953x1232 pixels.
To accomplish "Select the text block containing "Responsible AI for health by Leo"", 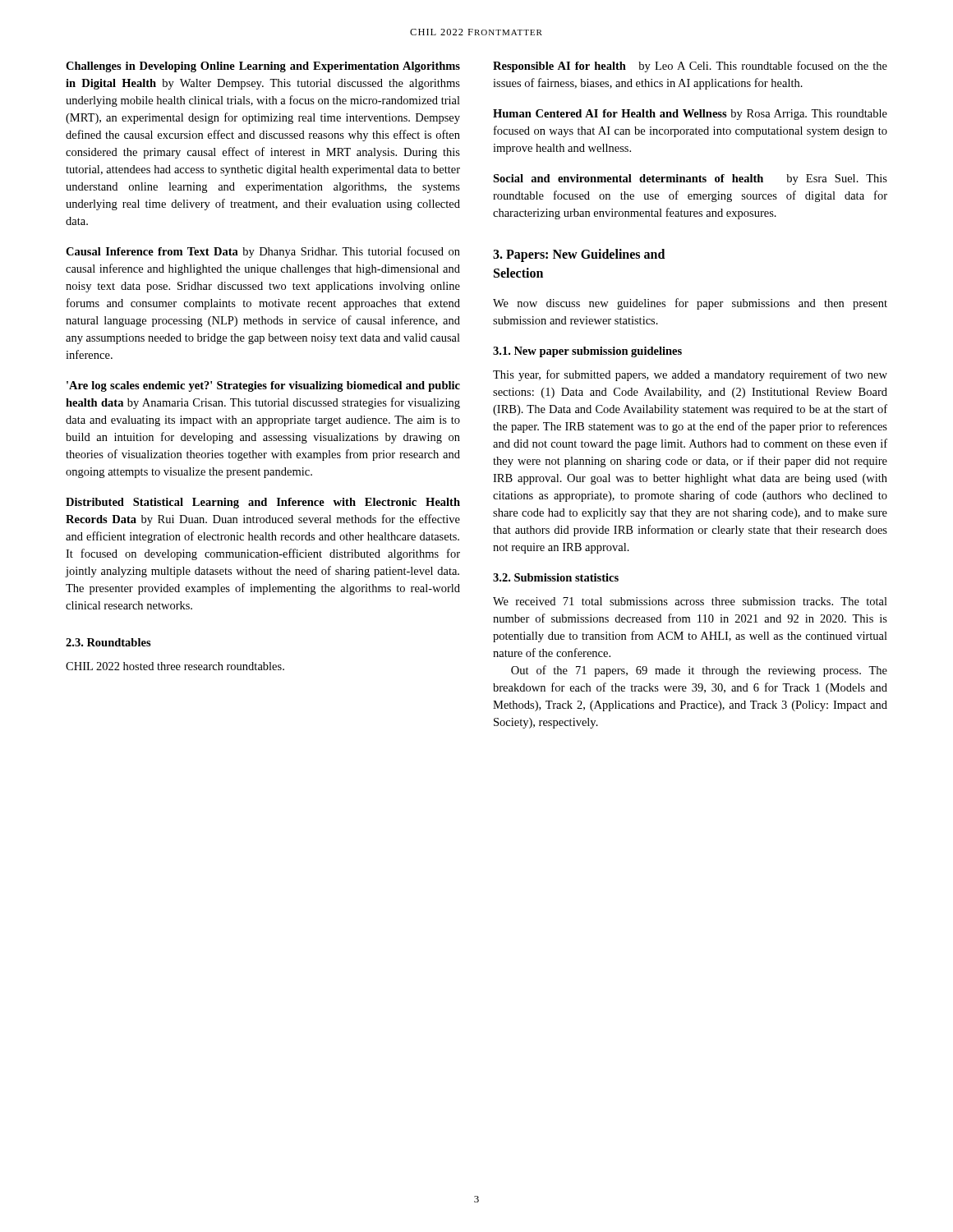I will [x=690, y=75].
